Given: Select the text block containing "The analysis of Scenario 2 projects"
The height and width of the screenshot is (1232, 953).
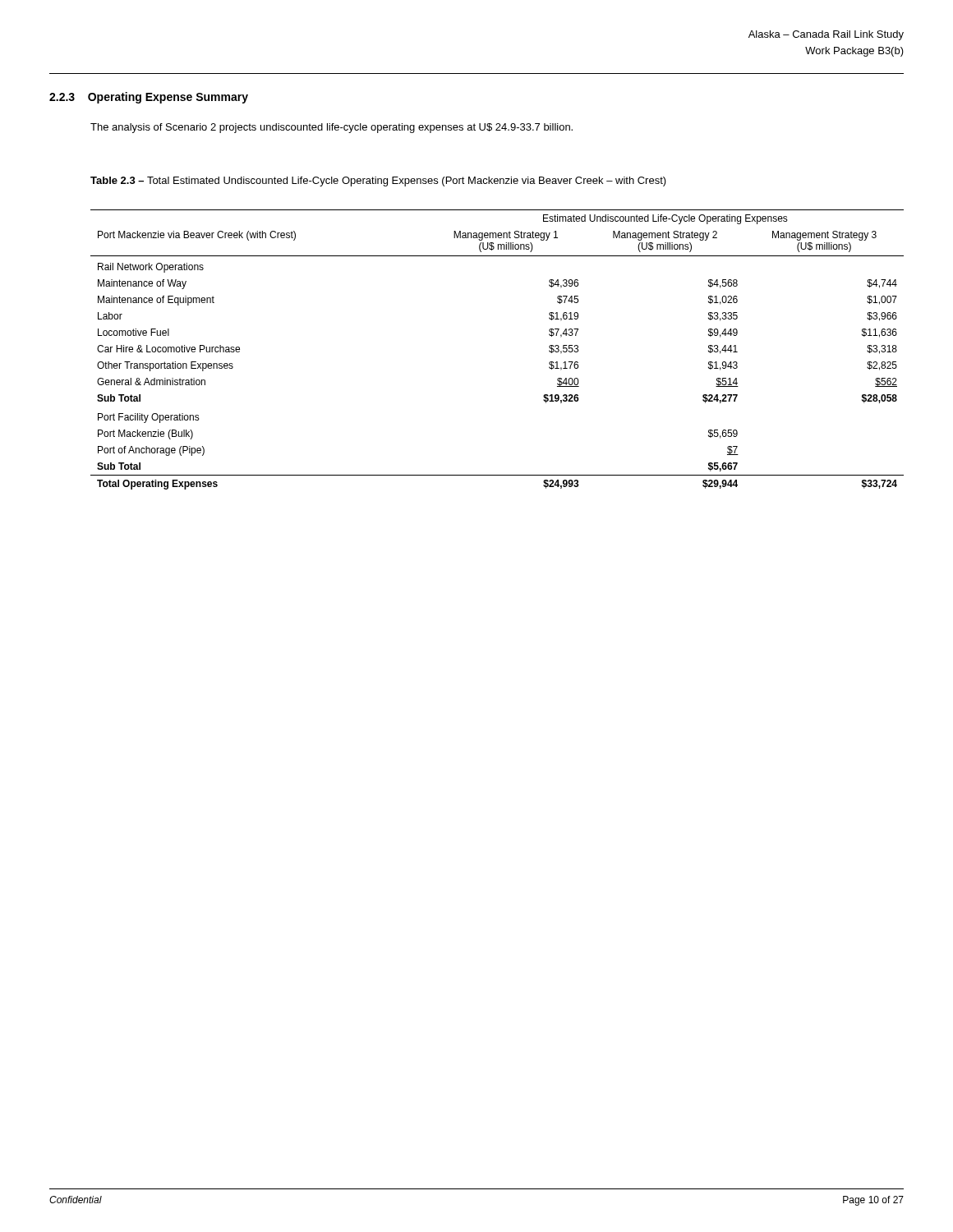Looking at the screenshot, I should tap(332, 127).
